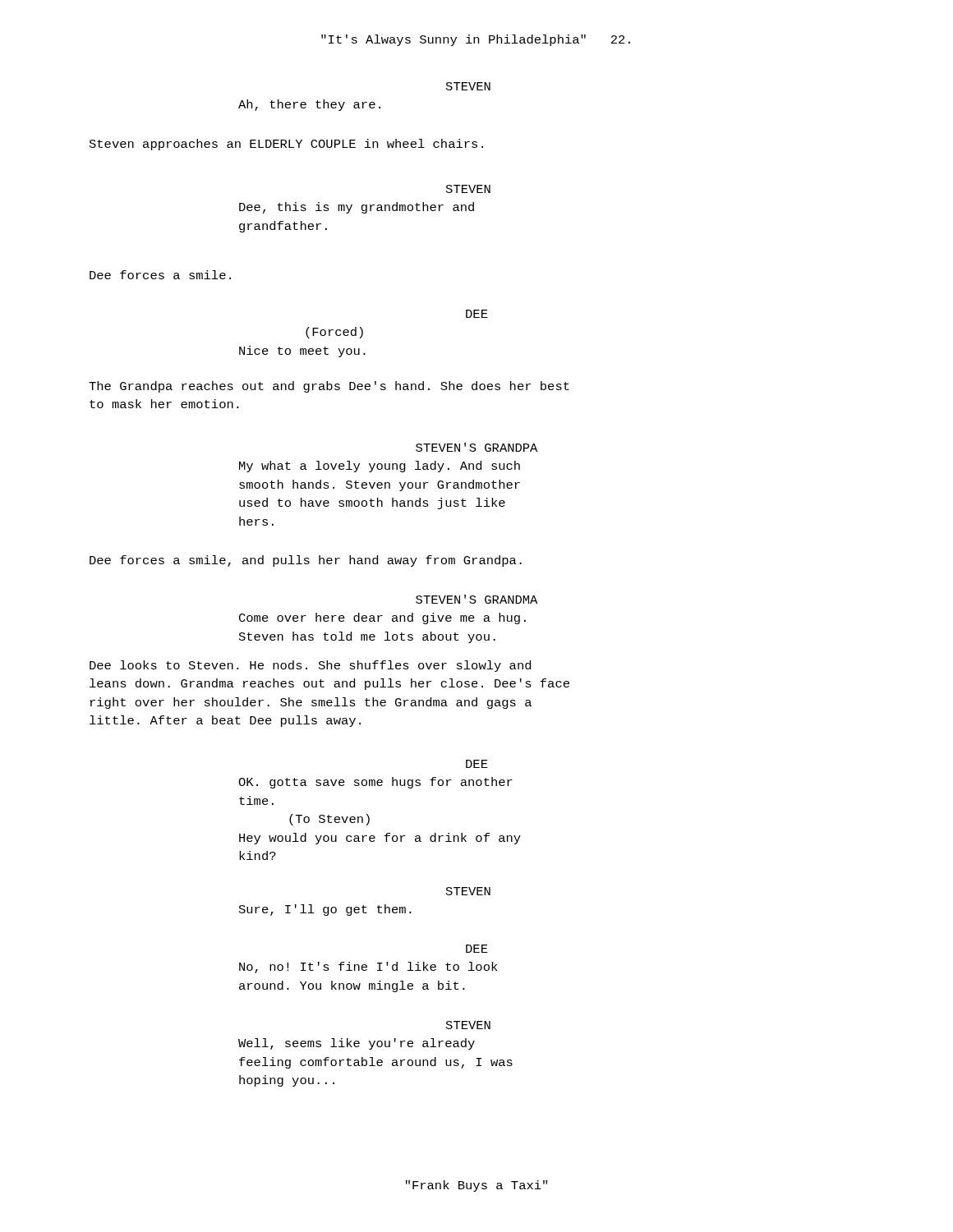
Task: Select the text starting "STEVEN Ah, there they are."
Action: 468,86
